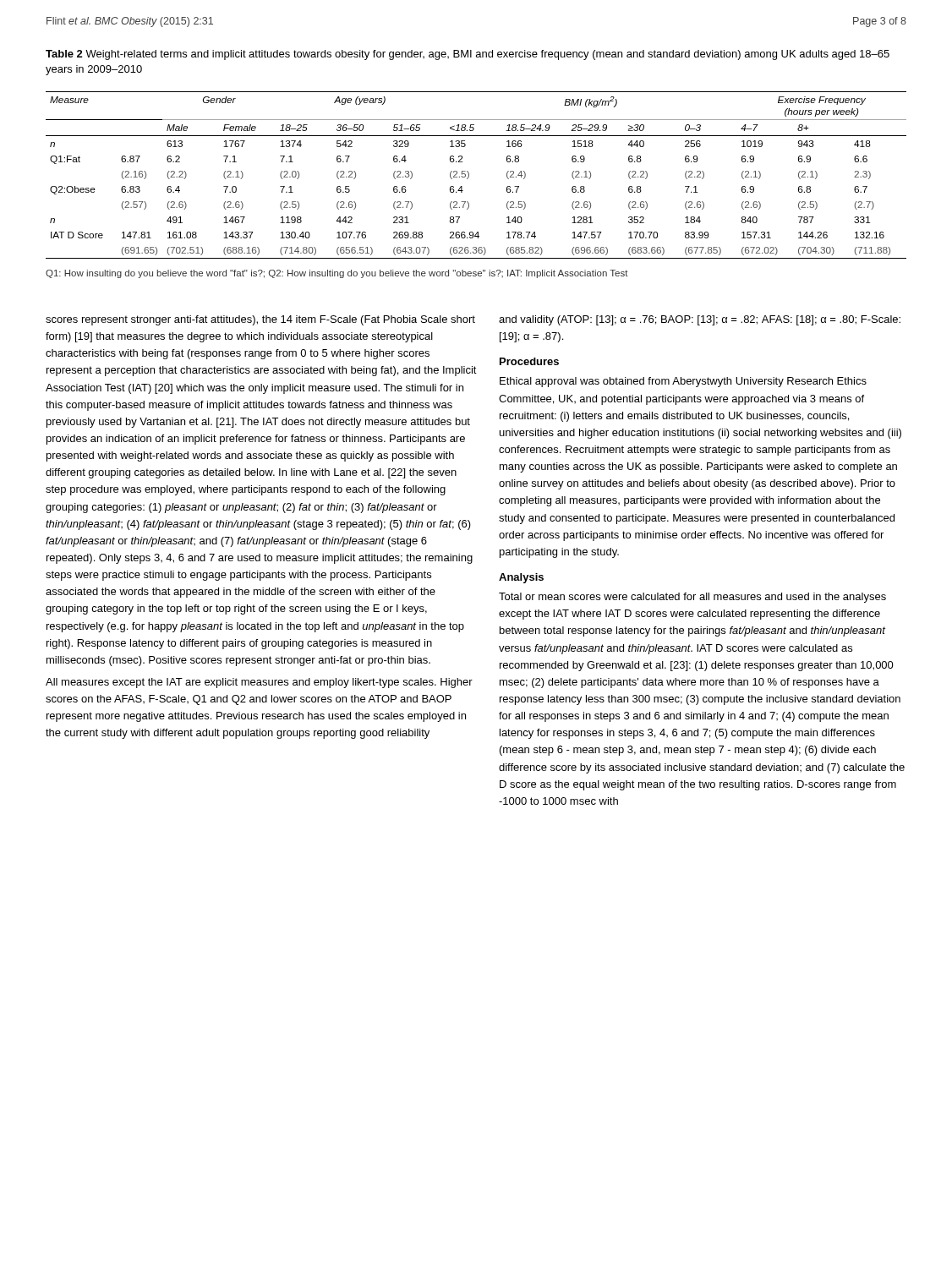Screen dimensions: 1268x952
Task: Locate the passage starting "Table 2 Weight-related terms and"
Action: [x=468, y=61]
